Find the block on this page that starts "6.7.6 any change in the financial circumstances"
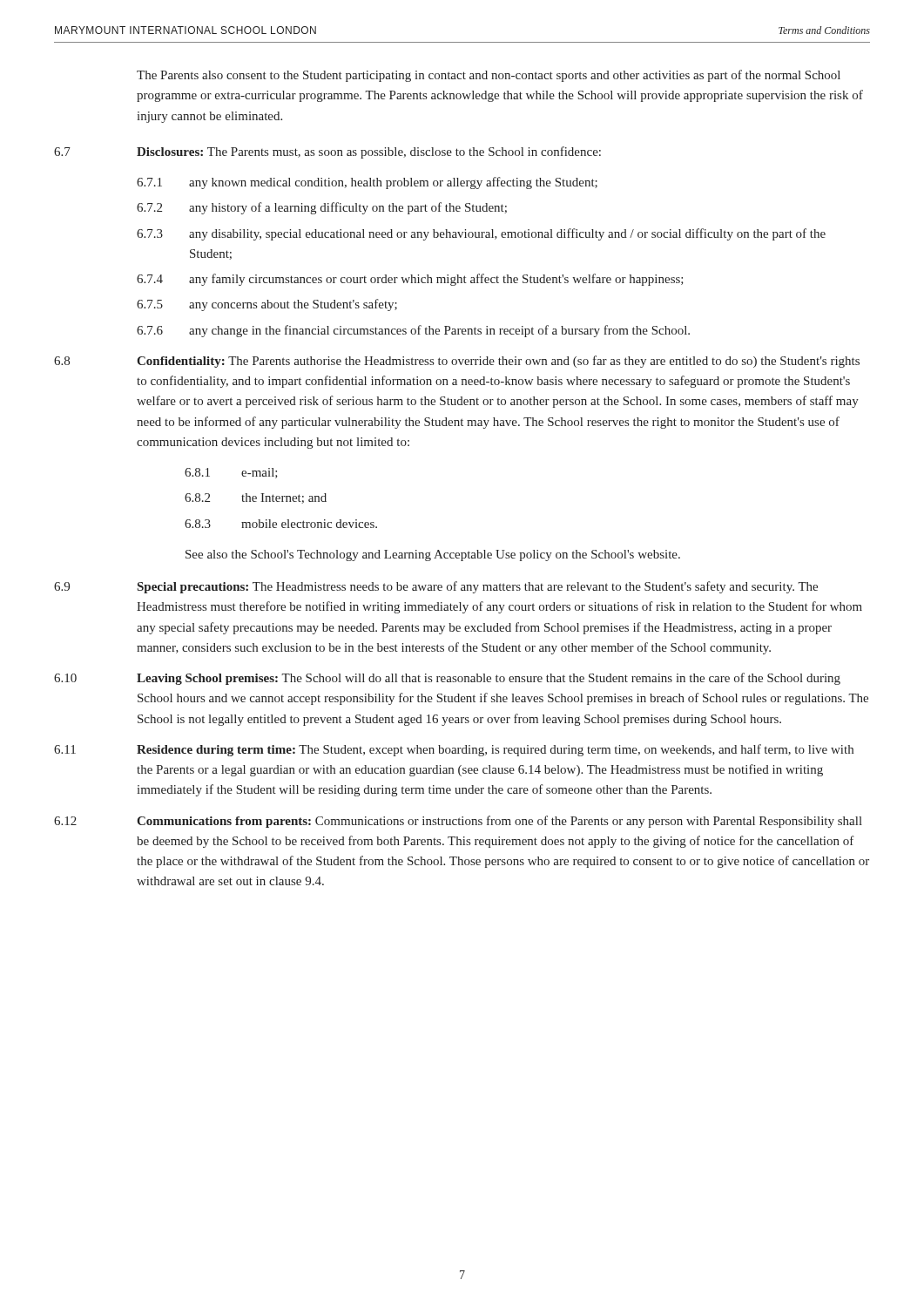 click(x=503, y=330)
